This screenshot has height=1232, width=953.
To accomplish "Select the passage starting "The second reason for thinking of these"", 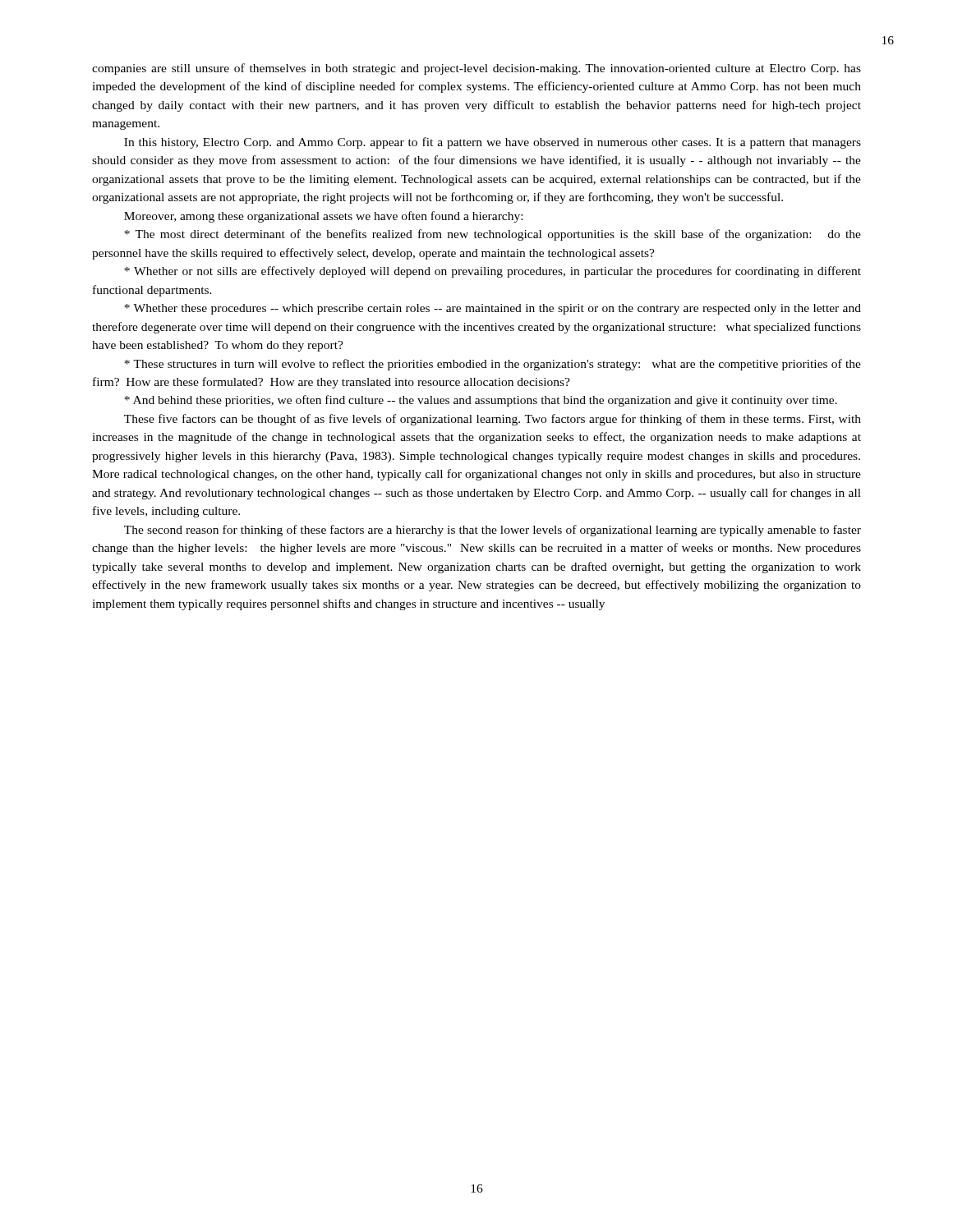I will 476,567.
